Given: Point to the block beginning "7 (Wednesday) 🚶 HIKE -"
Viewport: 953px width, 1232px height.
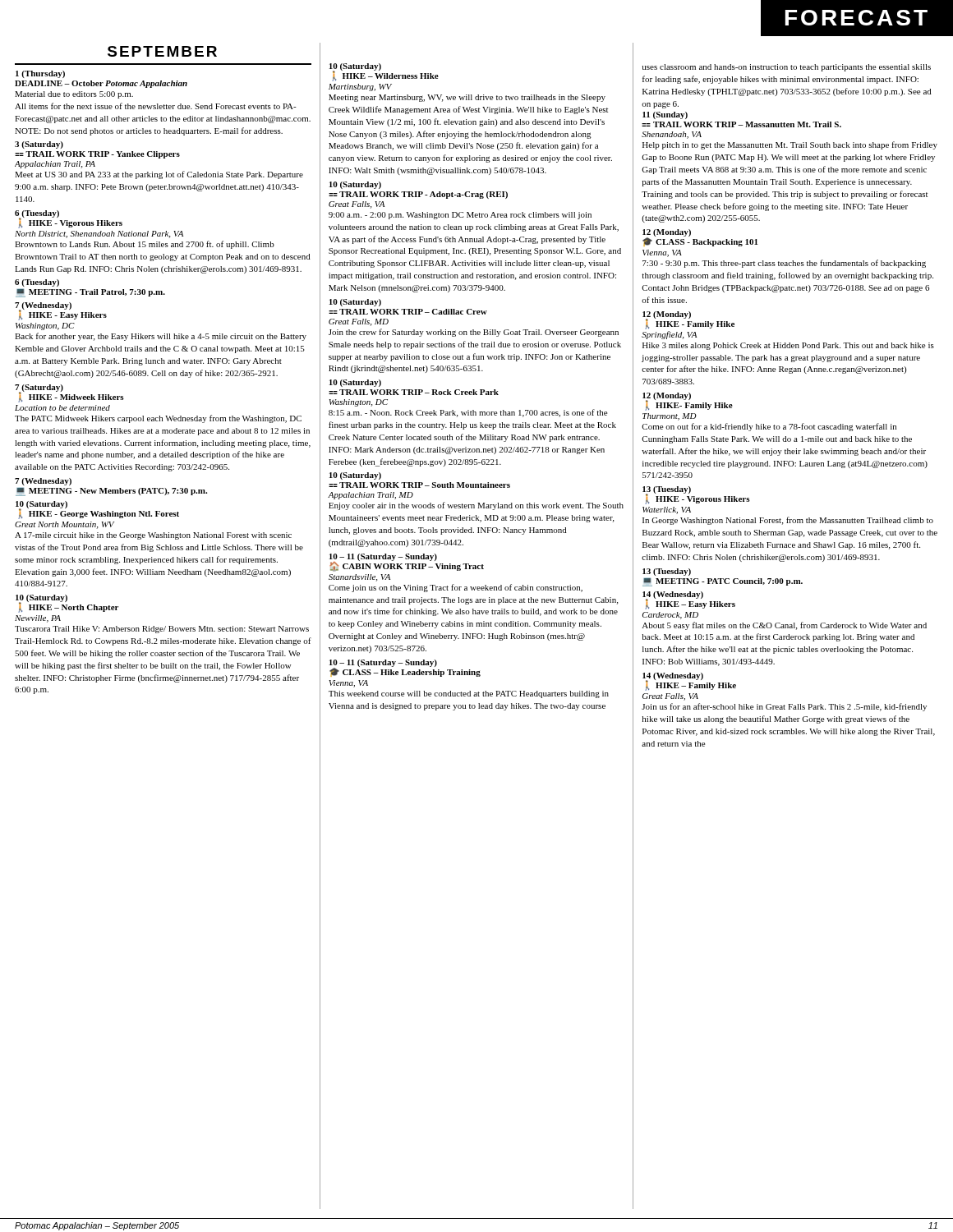Looking at the screenshot, I should 163,340.
